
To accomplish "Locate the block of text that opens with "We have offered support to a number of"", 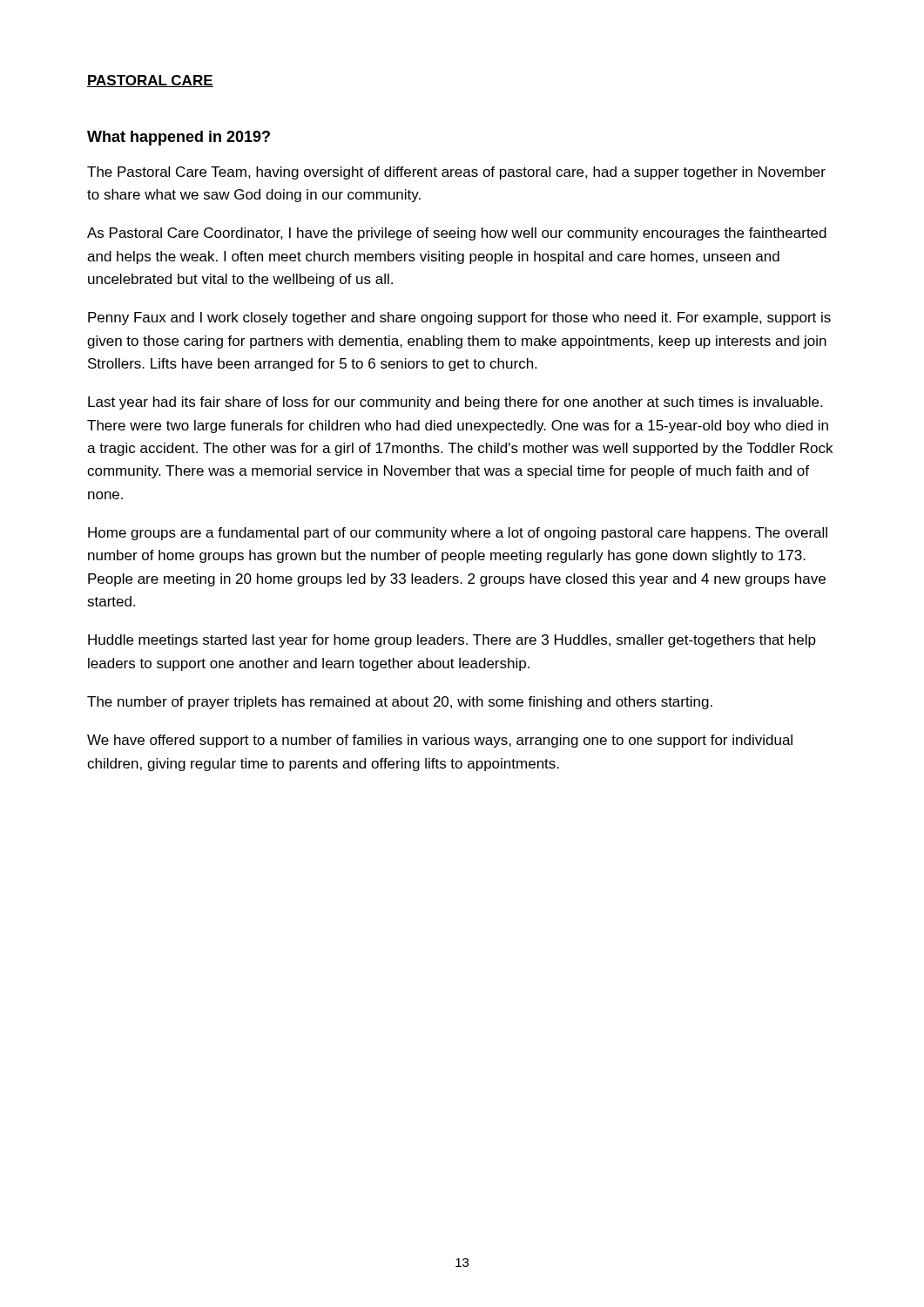I will [440, 752].
